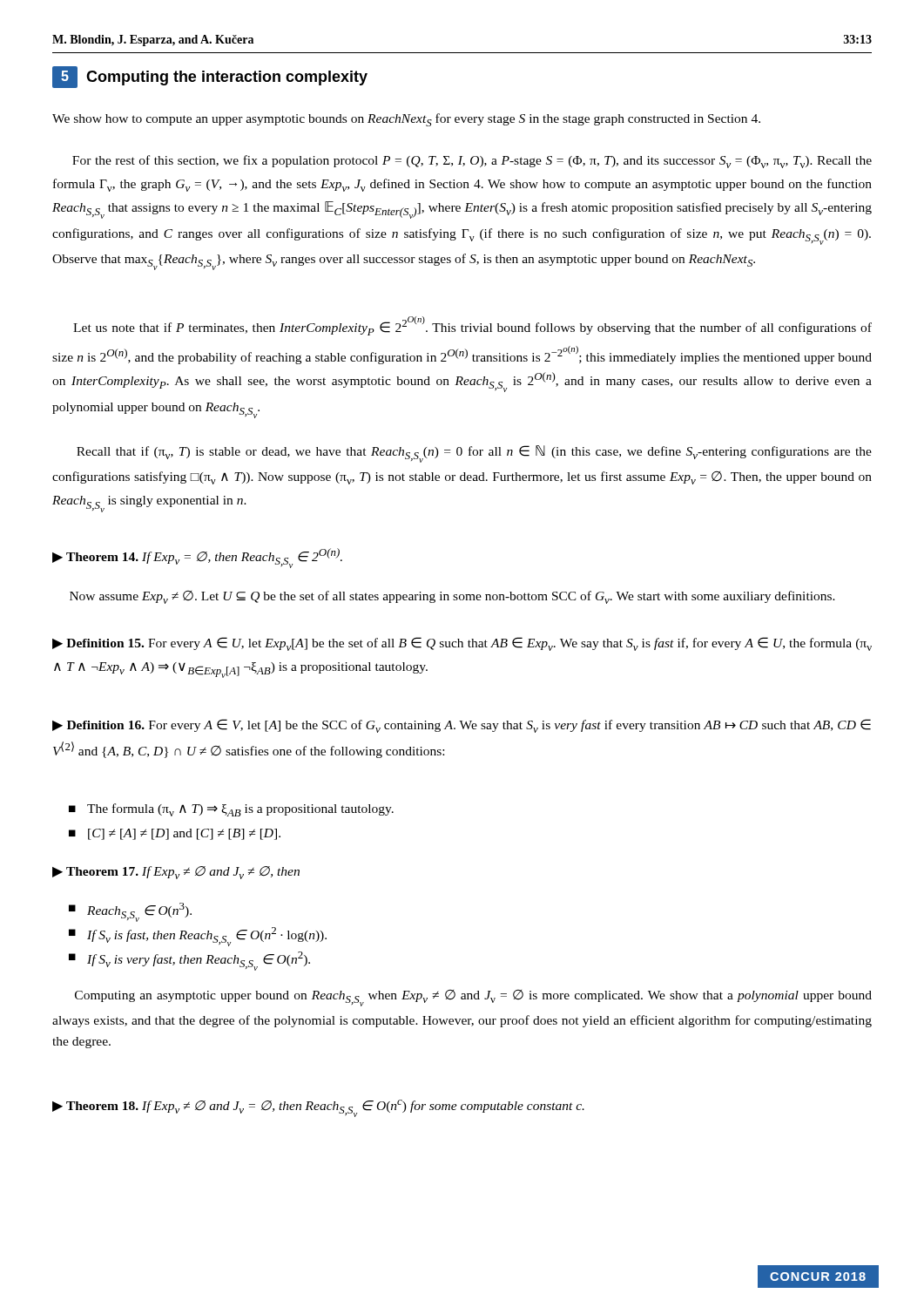Find the text block that says "Now assume Expν ≠ ∅. Let U ⊆"

click(x=444, y=597)
